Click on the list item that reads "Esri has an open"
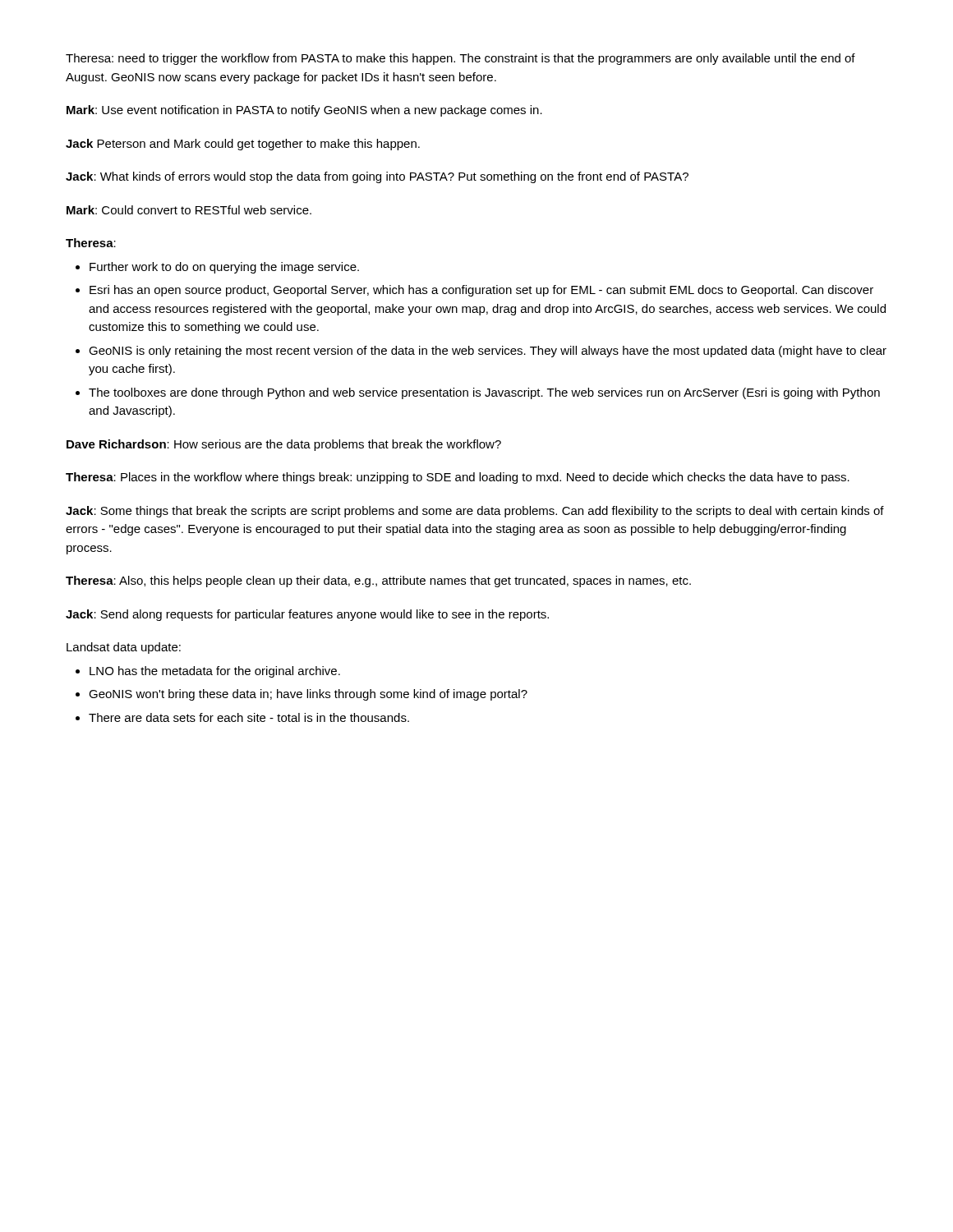The image size is (953, 1232). pyautogui.click(x=488, y=308)
